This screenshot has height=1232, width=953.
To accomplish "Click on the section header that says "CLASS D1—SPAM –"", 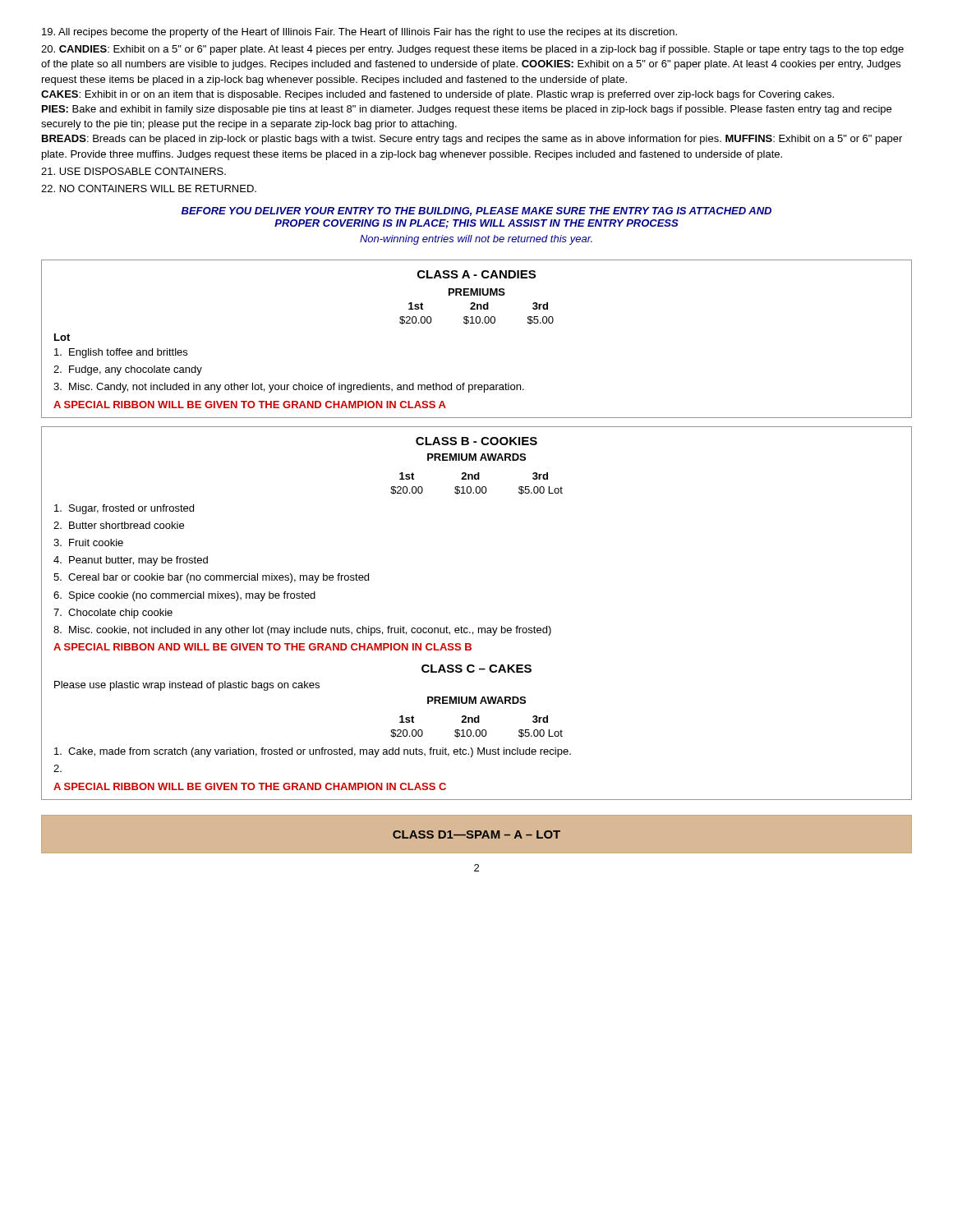I will pyautogui.click(x=476, y=834).
